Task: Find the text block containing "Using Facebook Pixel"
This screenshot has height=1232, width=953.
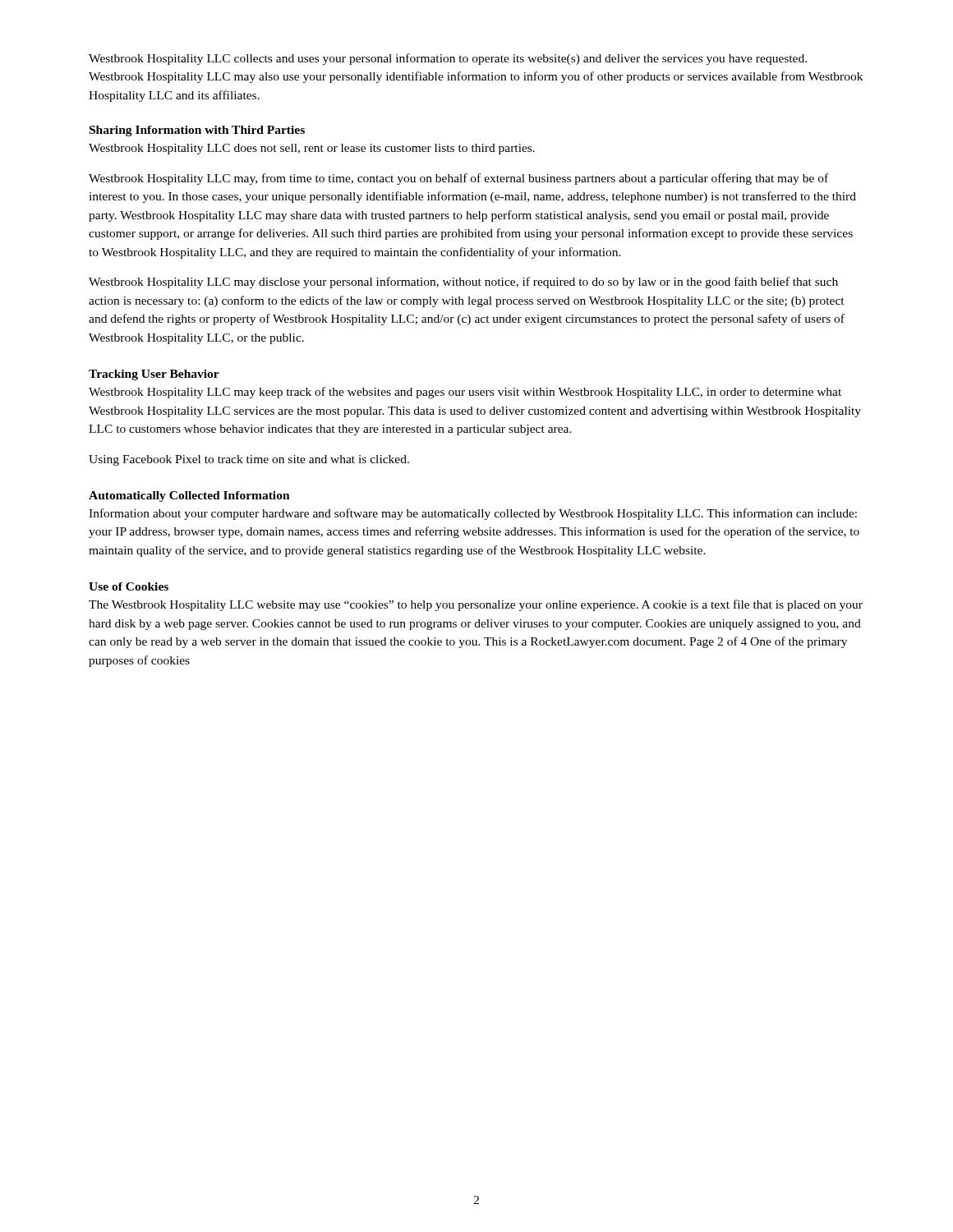Action: click(249, 460)
